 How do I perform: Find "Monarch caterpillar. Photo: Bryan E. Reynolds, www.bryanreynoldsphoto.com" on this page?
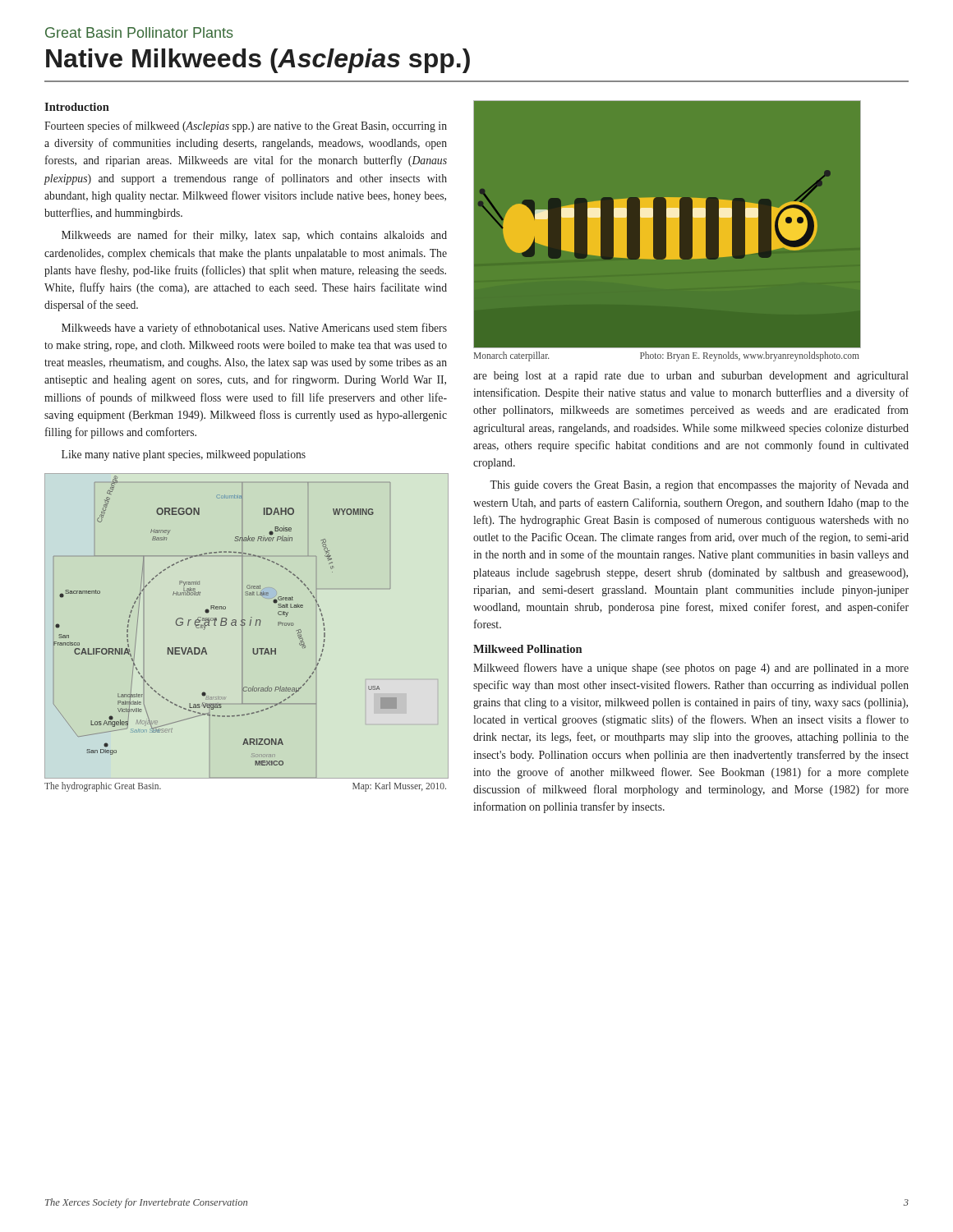666,356
